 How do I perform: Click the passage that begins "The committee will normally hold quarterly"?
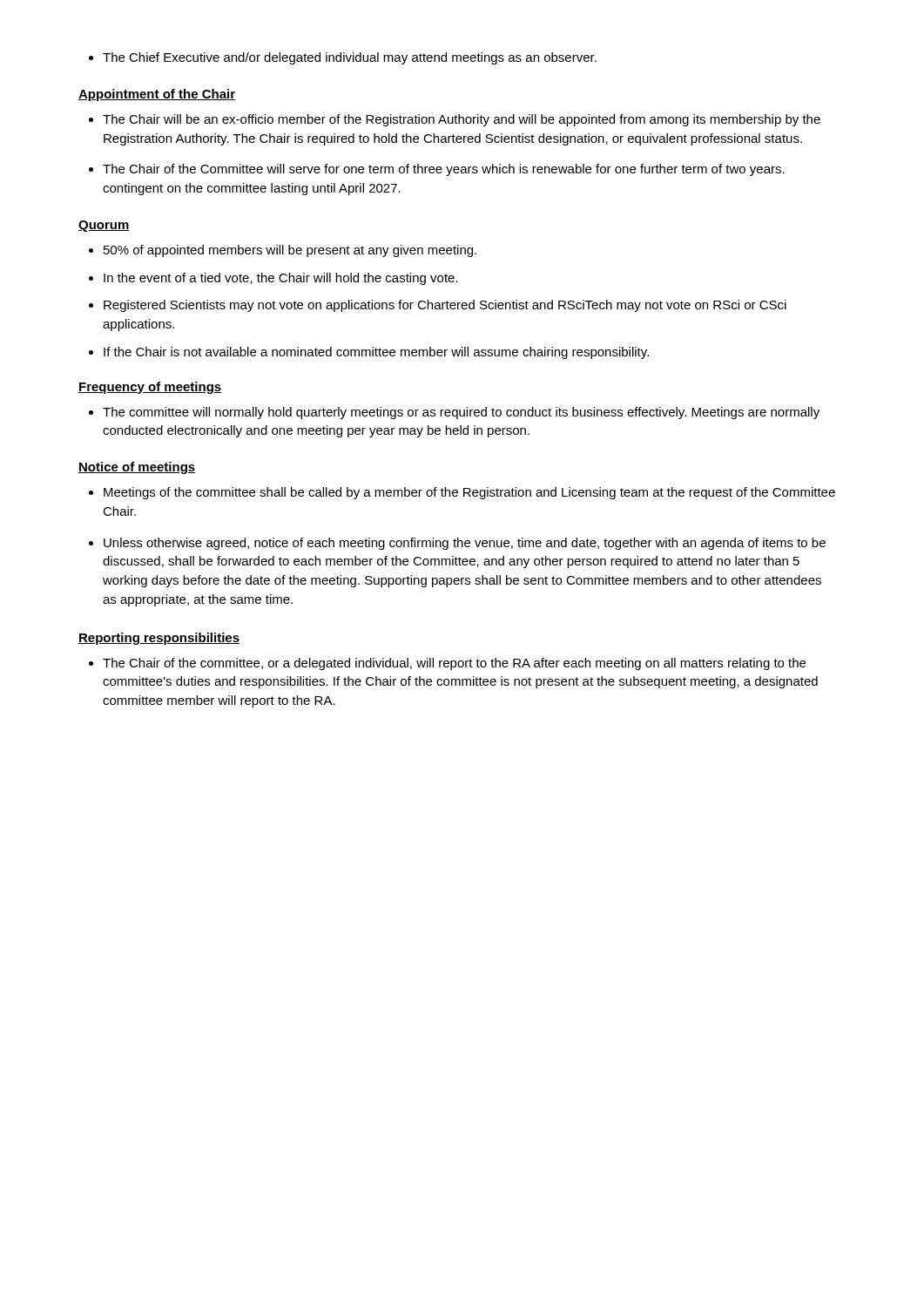458,421
